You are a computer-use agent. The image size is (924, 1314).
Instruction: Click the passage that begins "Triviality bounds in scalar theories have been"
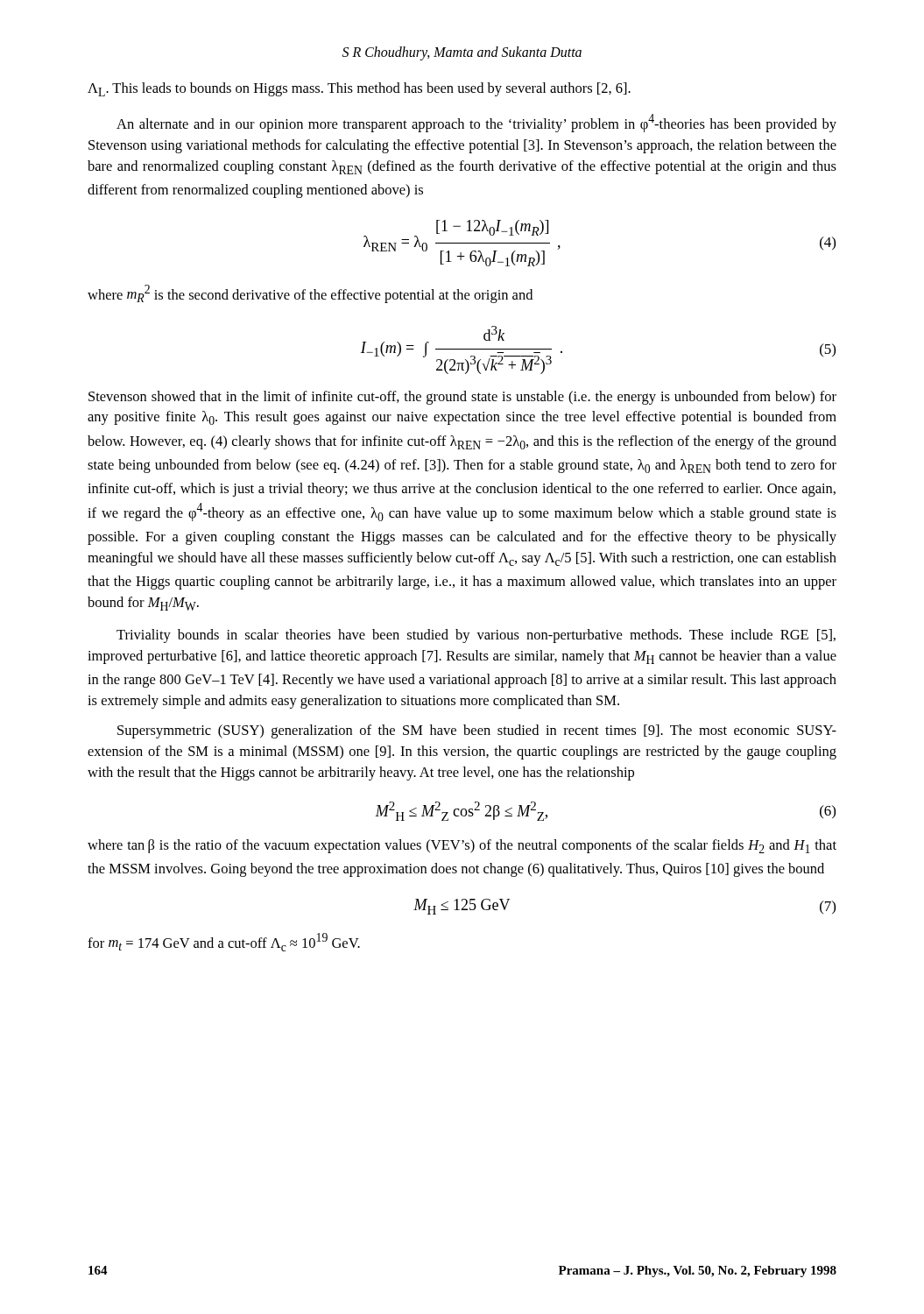[x=462, y=668]
